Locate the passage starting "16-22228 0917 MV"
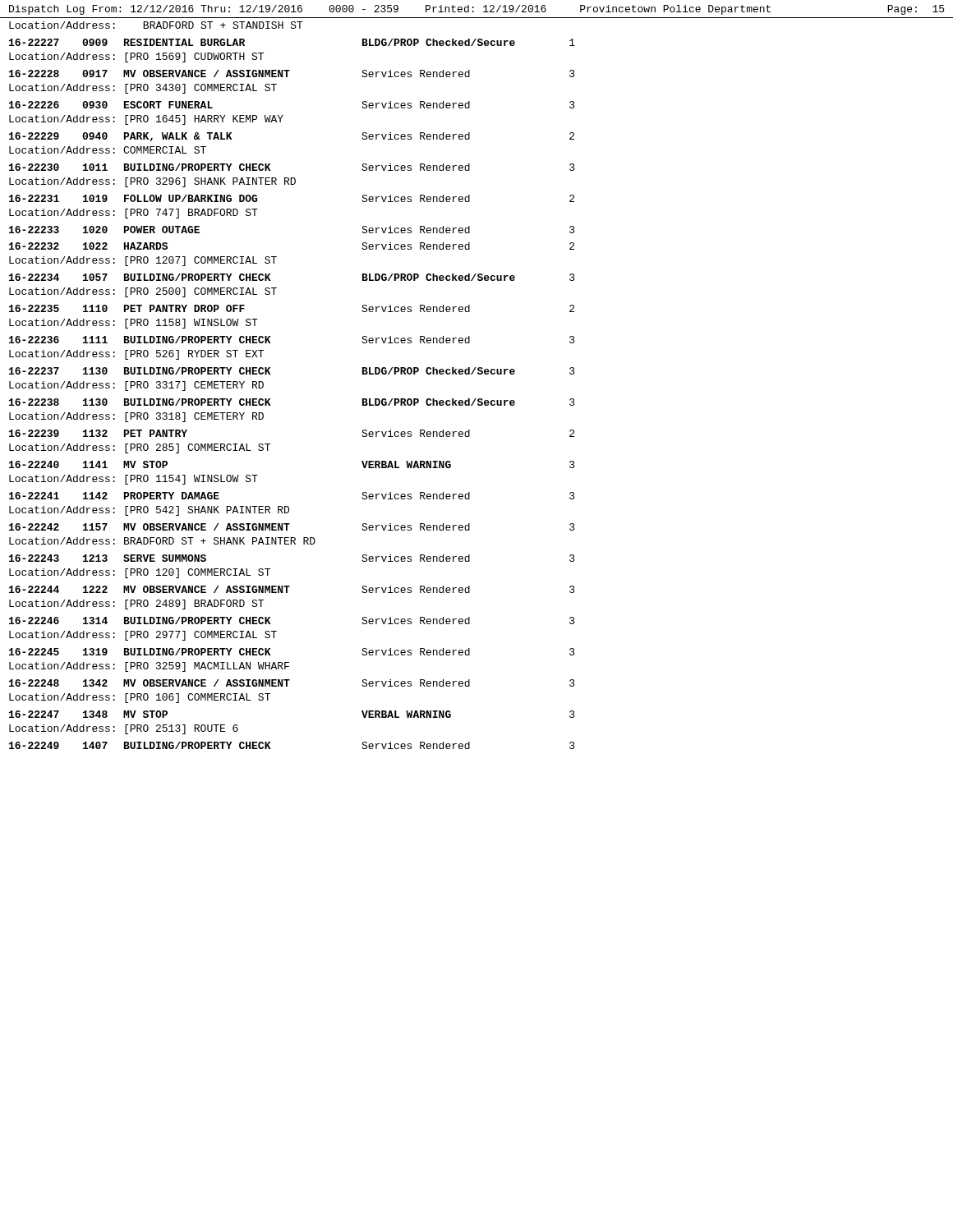 coord(476,82)
